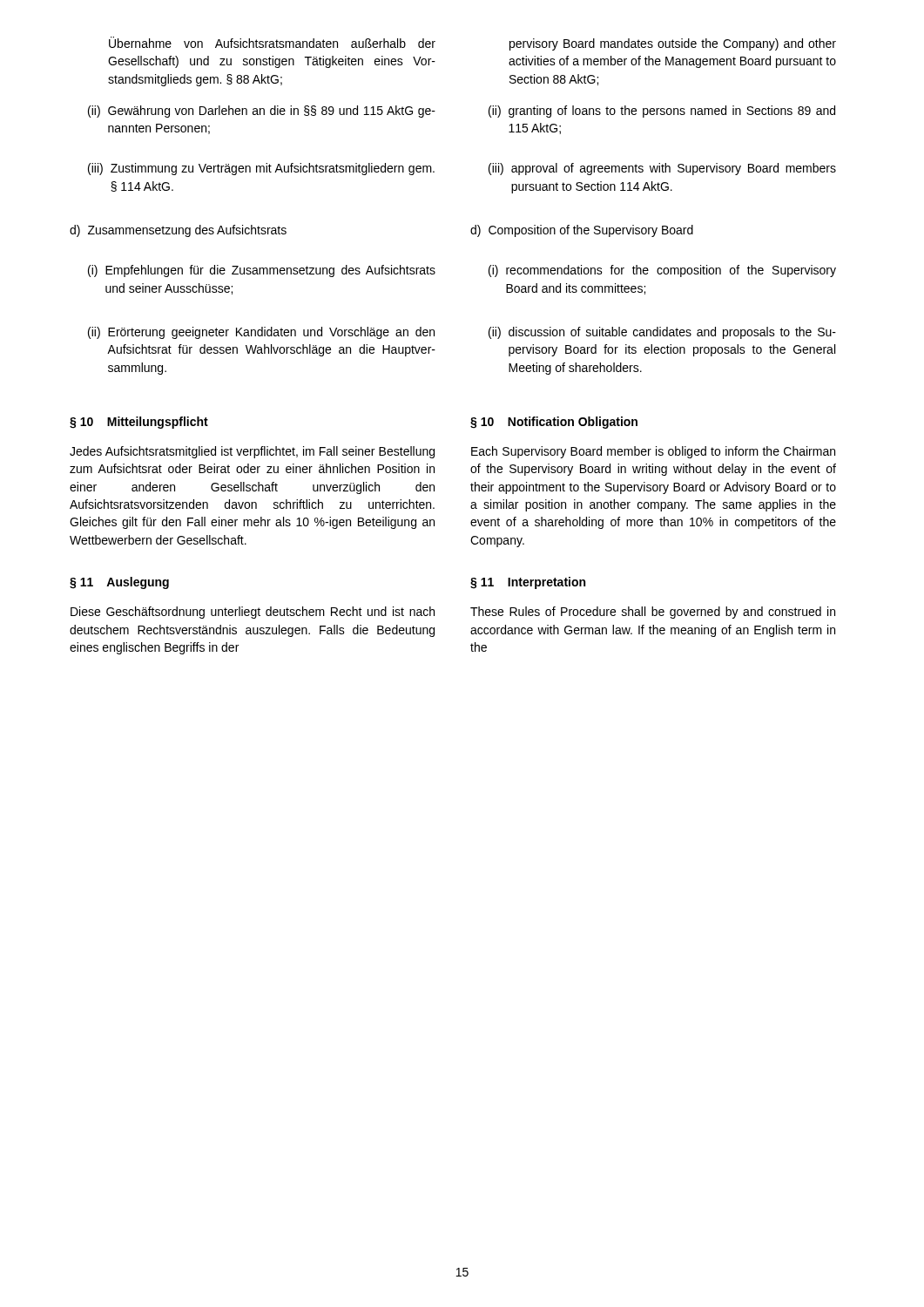The height and width of the screenshot is (1307, 924).
Task: Find the section header with the text "§ 11 Auslegung"
Action: click(120, 582)
